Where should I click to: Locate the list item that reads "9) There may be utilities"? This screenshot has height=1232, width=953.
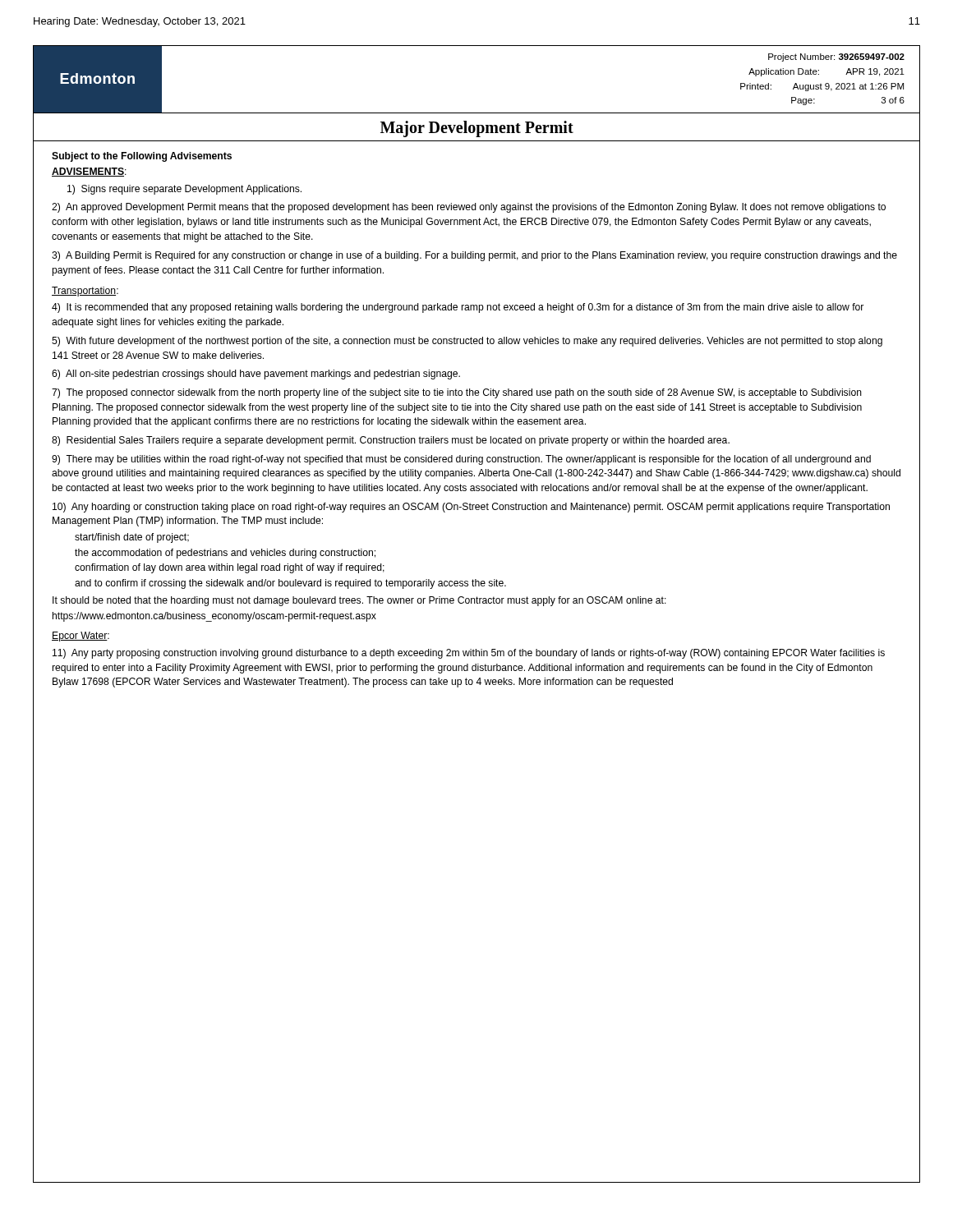pyautogui.click(x=476, y=473)
